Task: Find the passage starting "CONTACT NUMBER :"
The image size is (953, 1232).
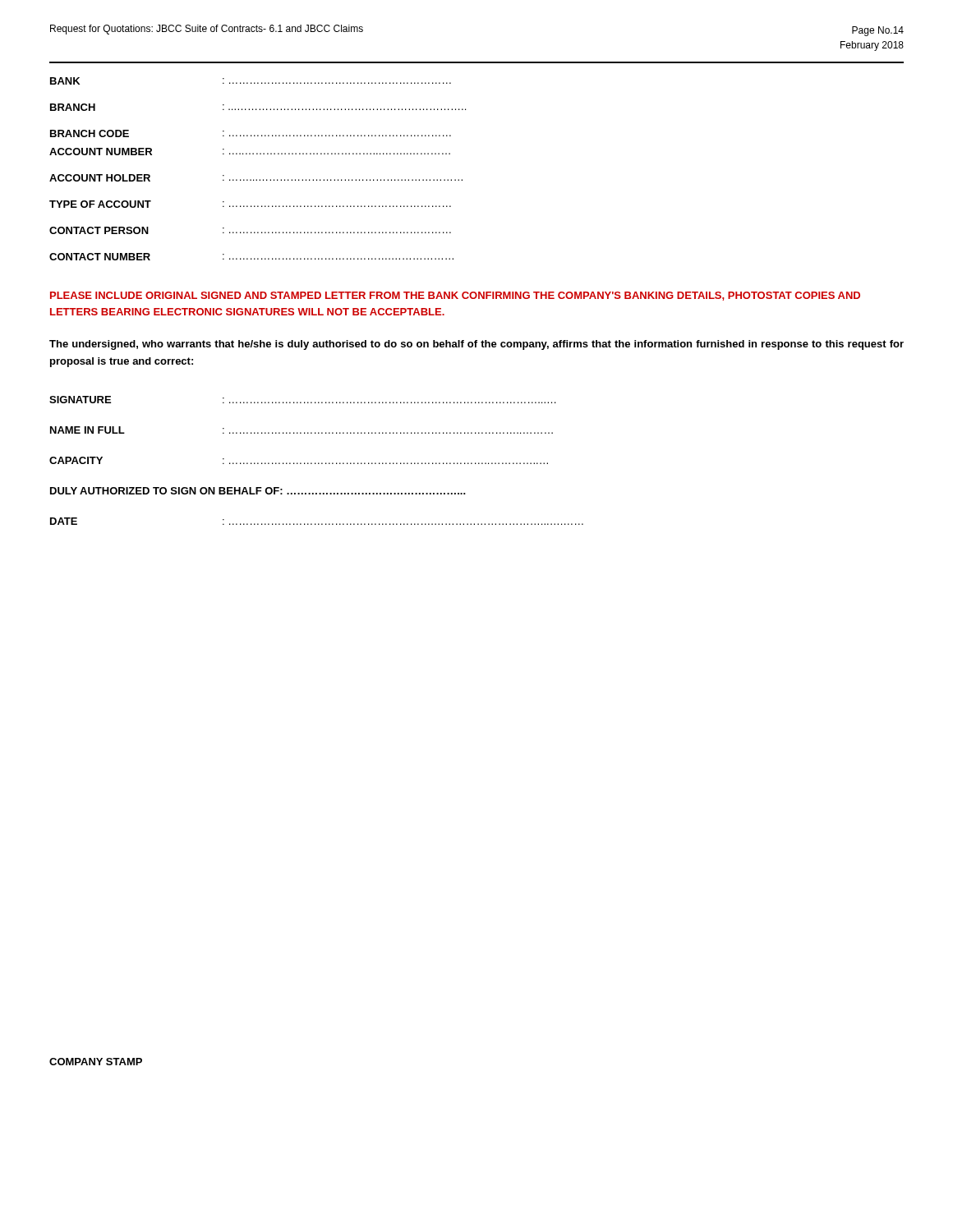Action: pos(251,257)
